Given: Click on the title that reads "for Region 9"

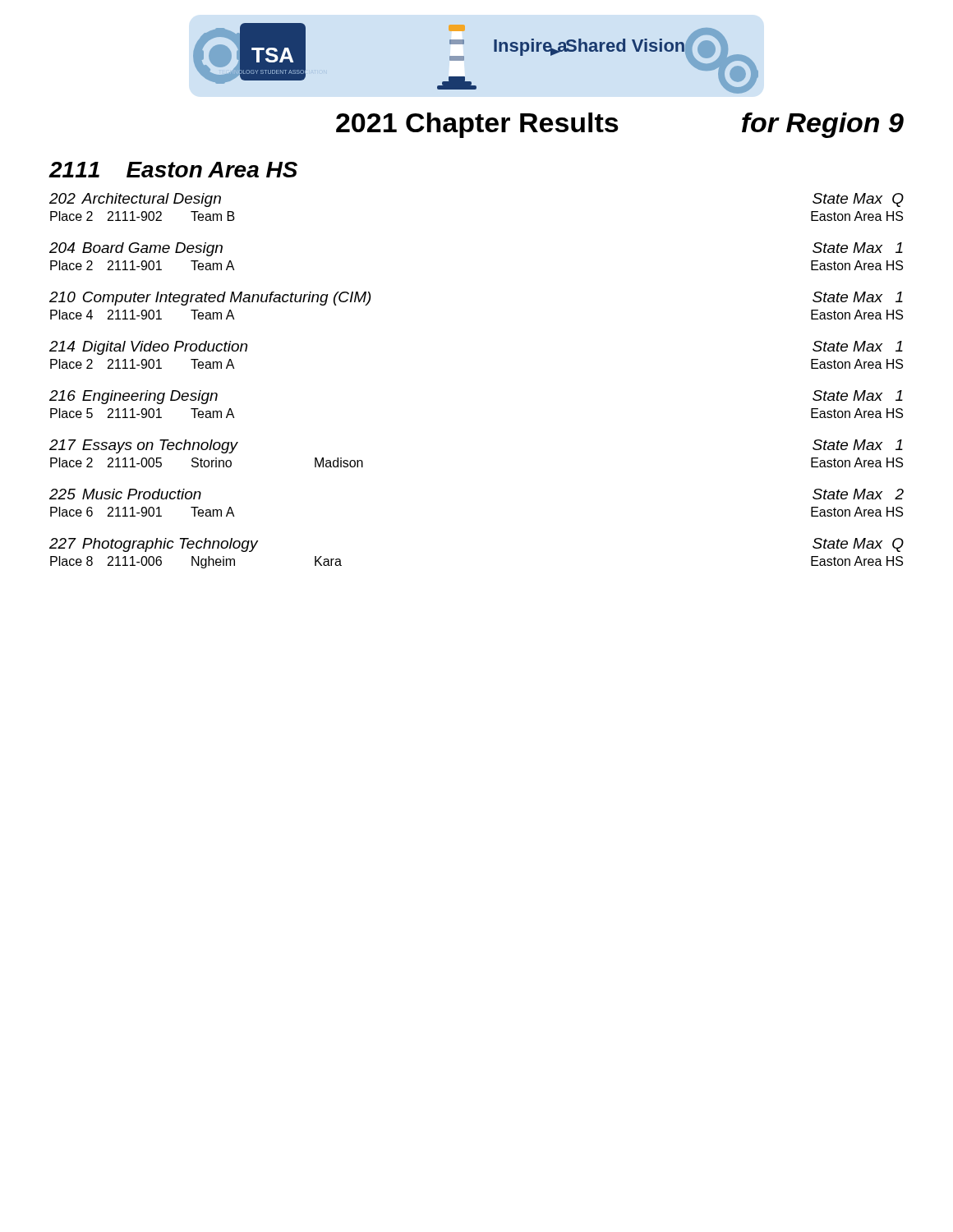Looking at the screenshot, I should coord(822,122).
